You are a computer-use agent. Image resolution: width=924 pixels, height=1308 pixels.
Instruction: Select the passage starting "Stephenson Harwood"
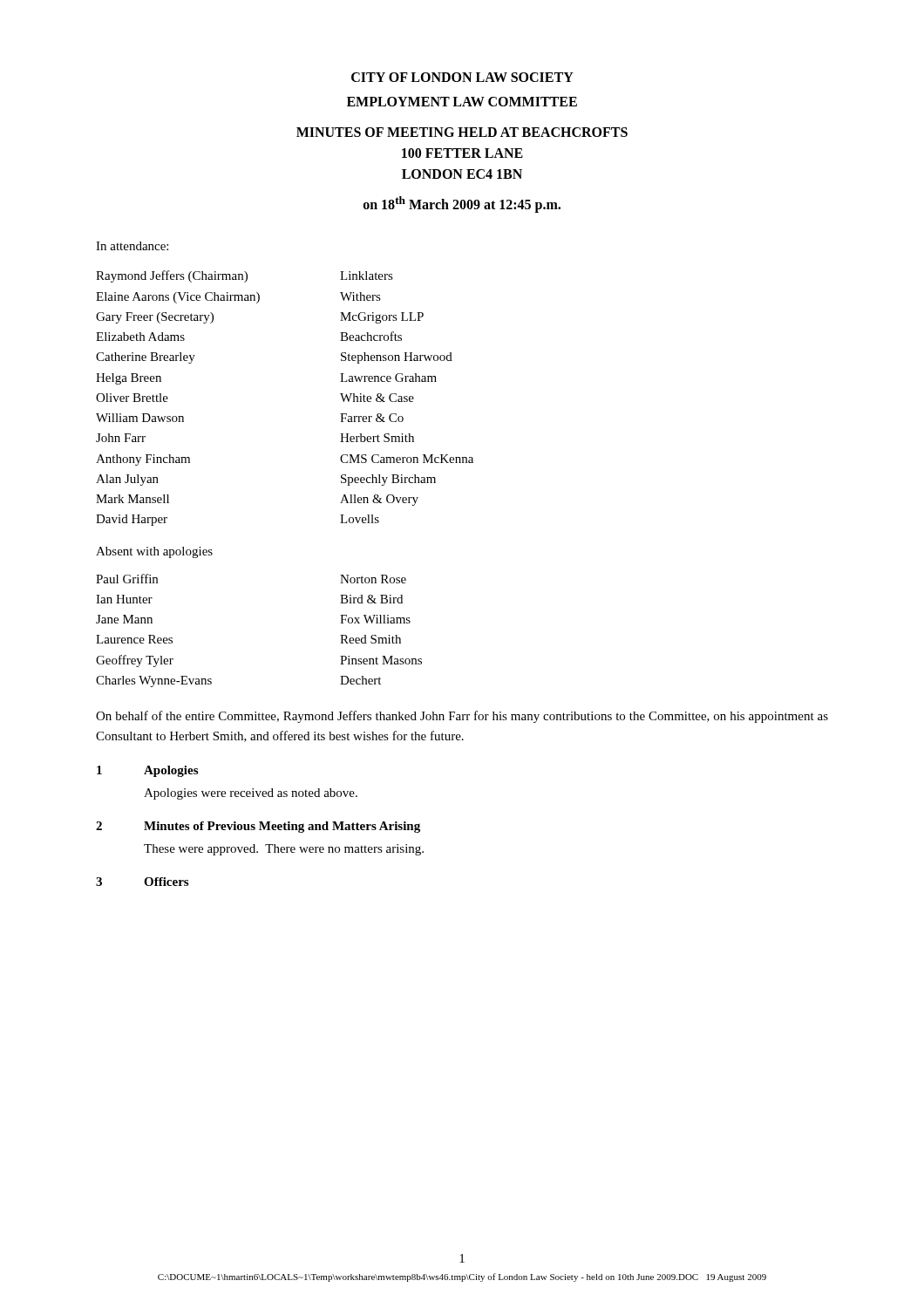(396, 357)
